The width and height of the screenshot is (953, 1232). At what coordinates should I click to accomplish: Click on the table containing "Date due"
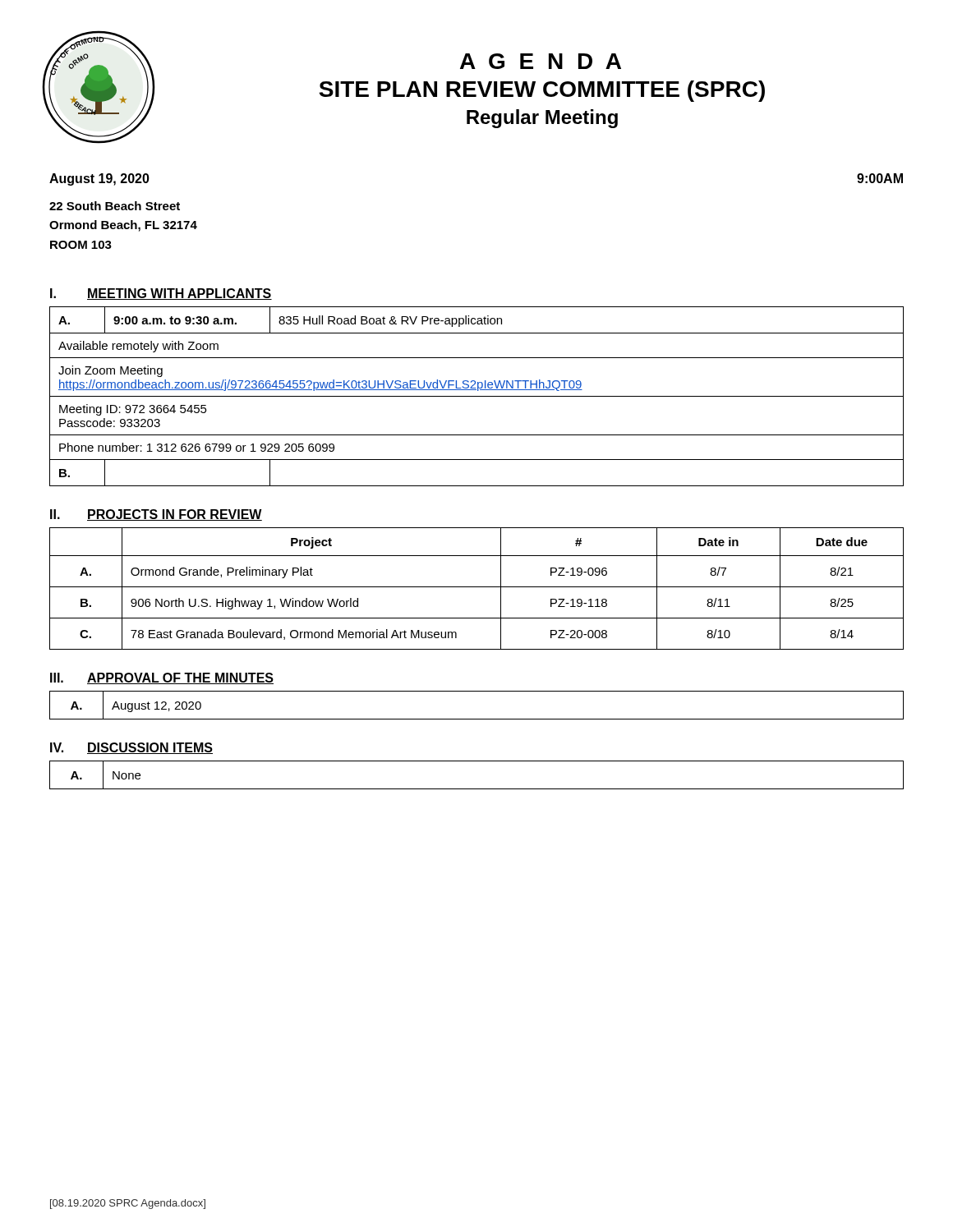(x=476, y=588)
